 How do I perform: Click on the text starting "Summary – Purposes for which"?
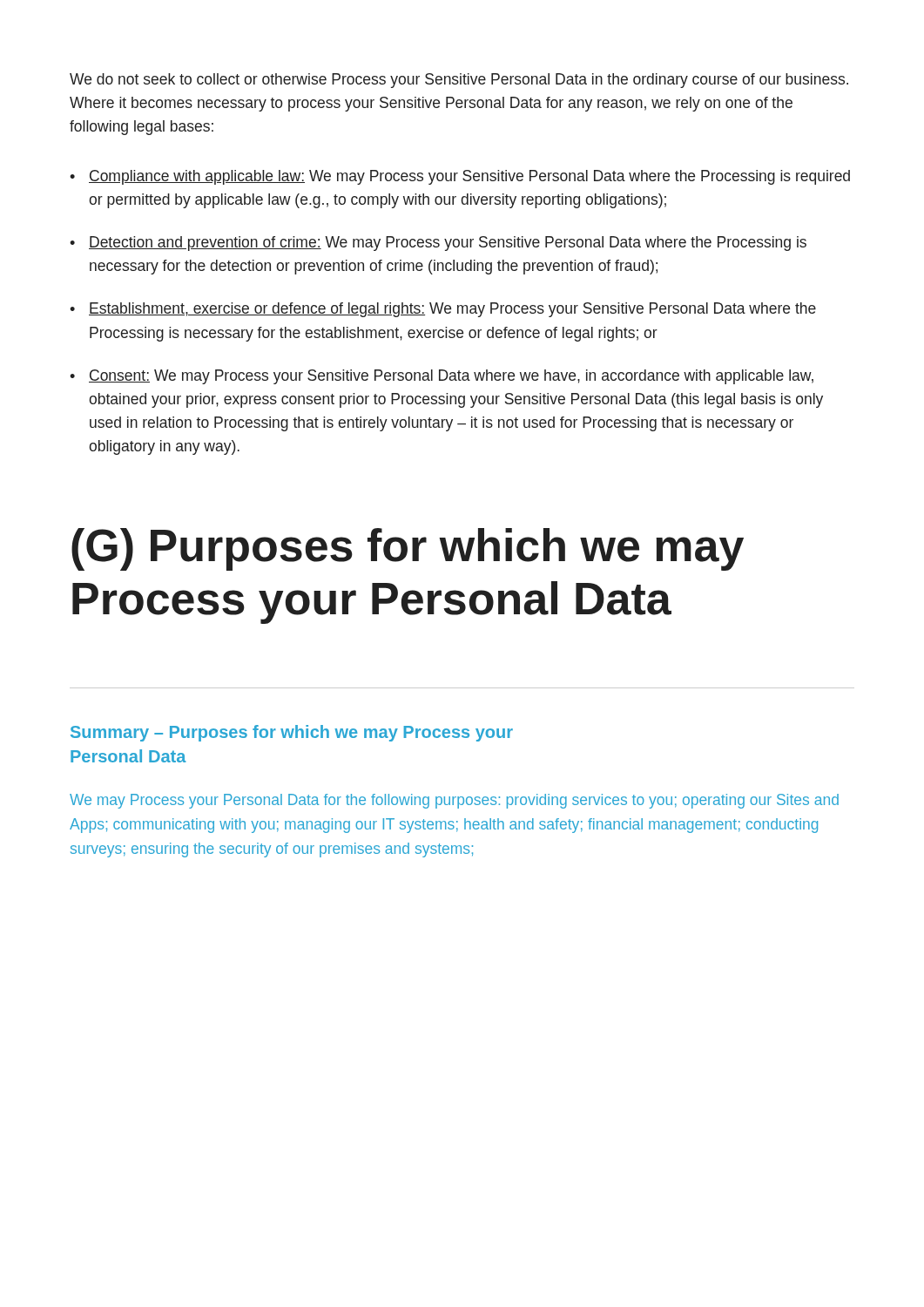coord(462,744)
